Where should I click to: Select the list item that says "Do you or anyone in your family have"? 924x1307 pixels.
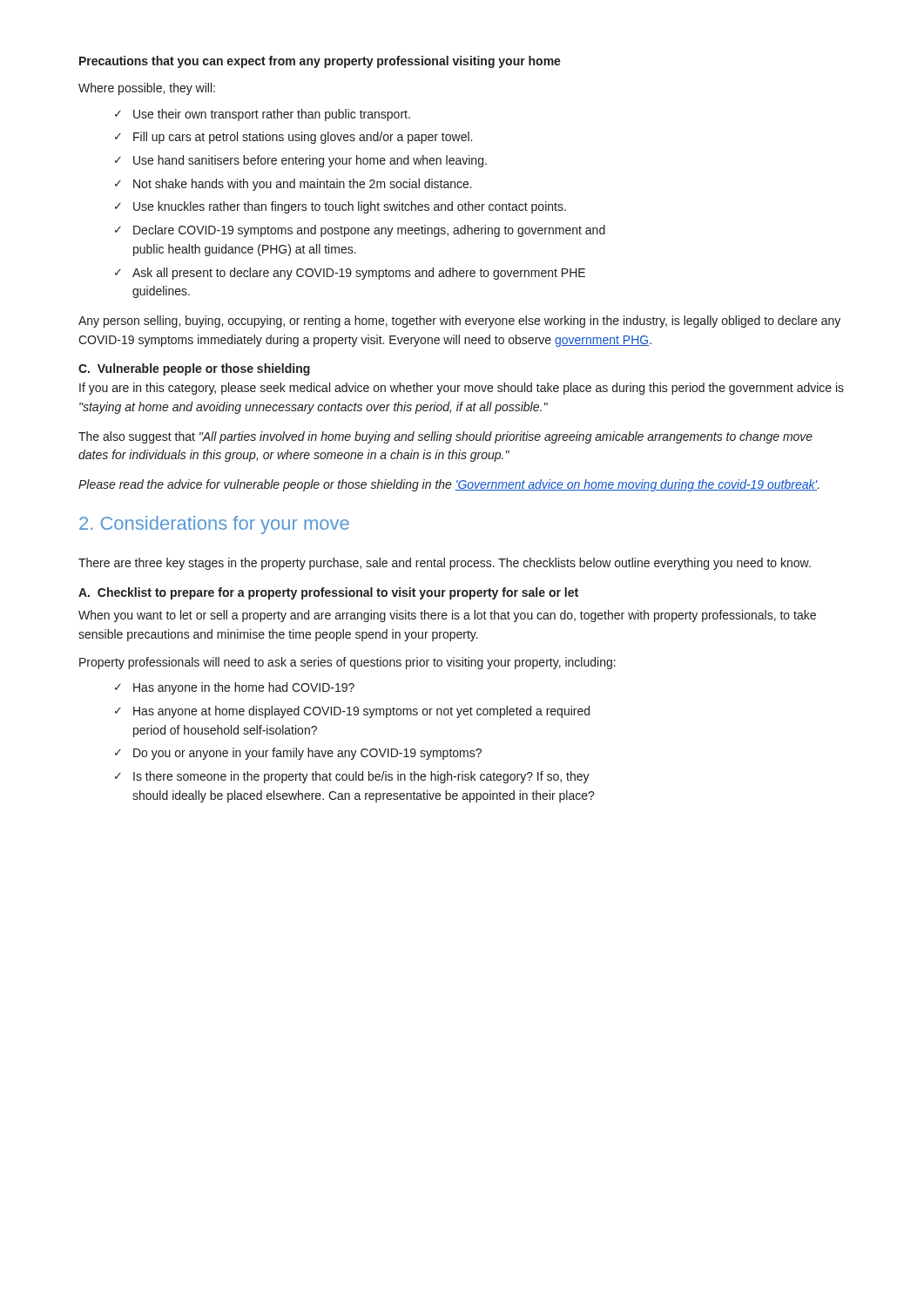click(x=307, y=753)
